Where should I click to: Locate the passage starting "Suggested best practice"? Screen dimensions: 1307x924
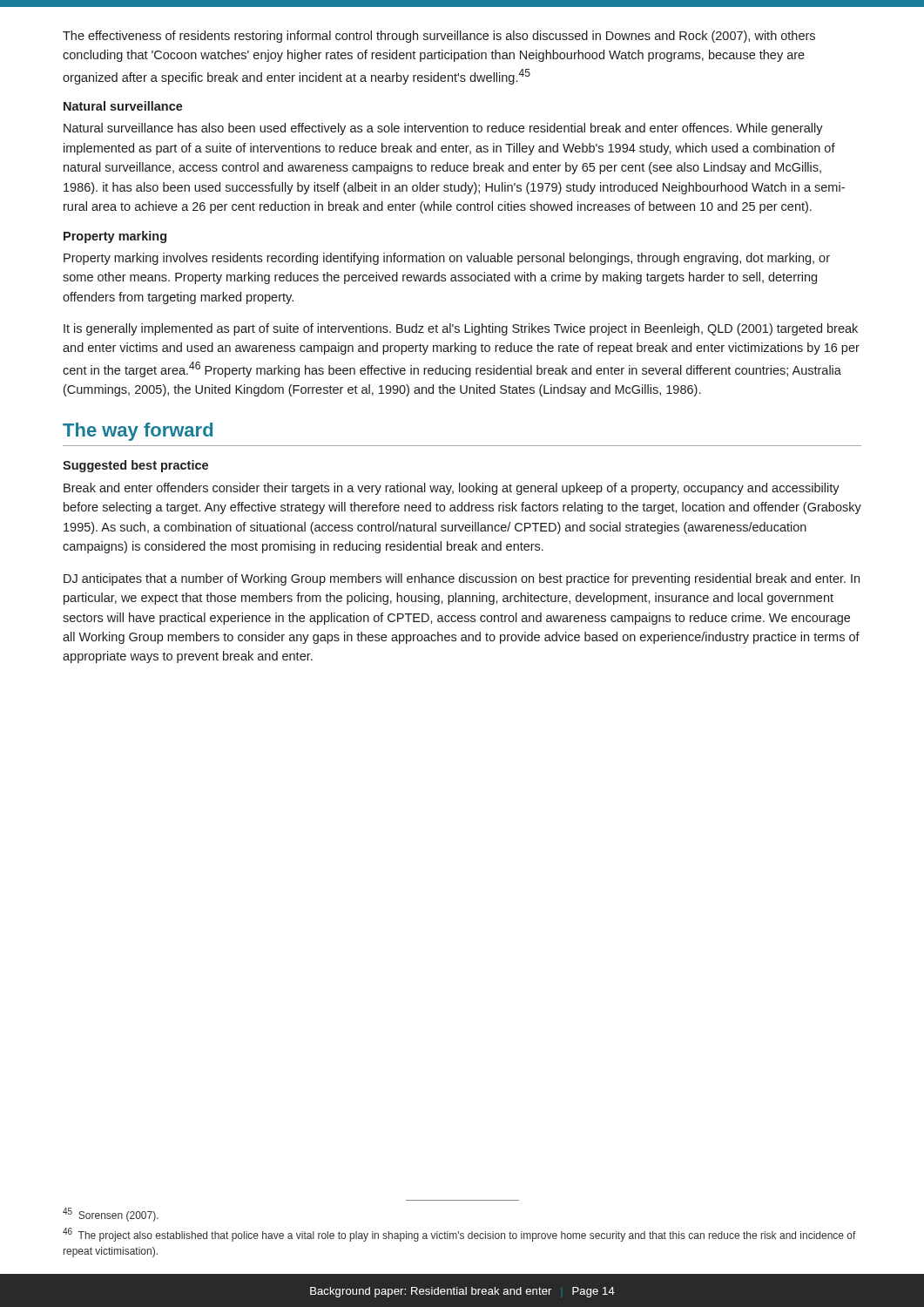point(136,465)
